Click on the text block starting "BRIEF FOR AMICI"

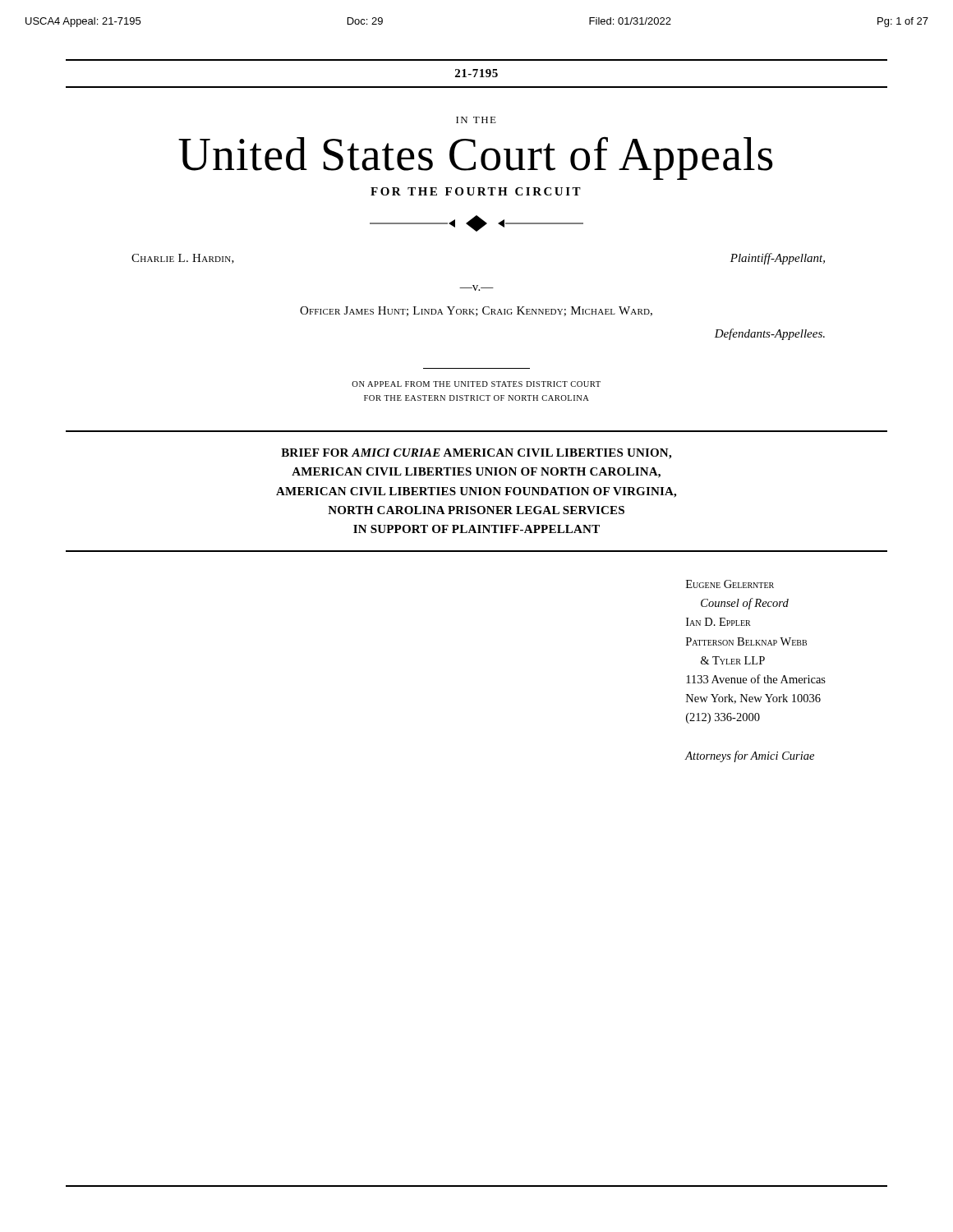pos(476,491)
